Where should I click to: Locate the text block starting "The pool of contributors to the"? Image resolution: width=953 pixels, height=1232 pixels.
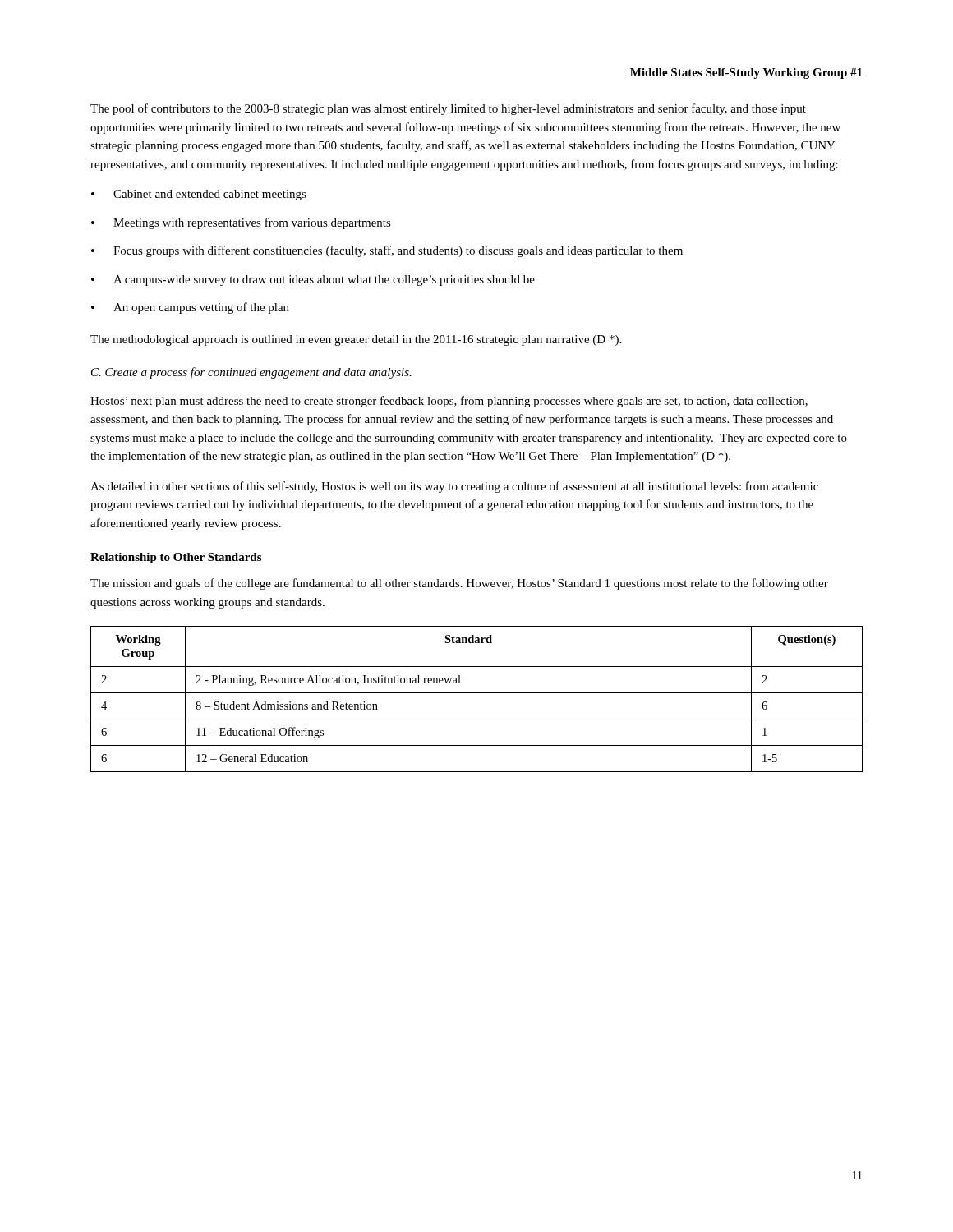tap(466, 136)
